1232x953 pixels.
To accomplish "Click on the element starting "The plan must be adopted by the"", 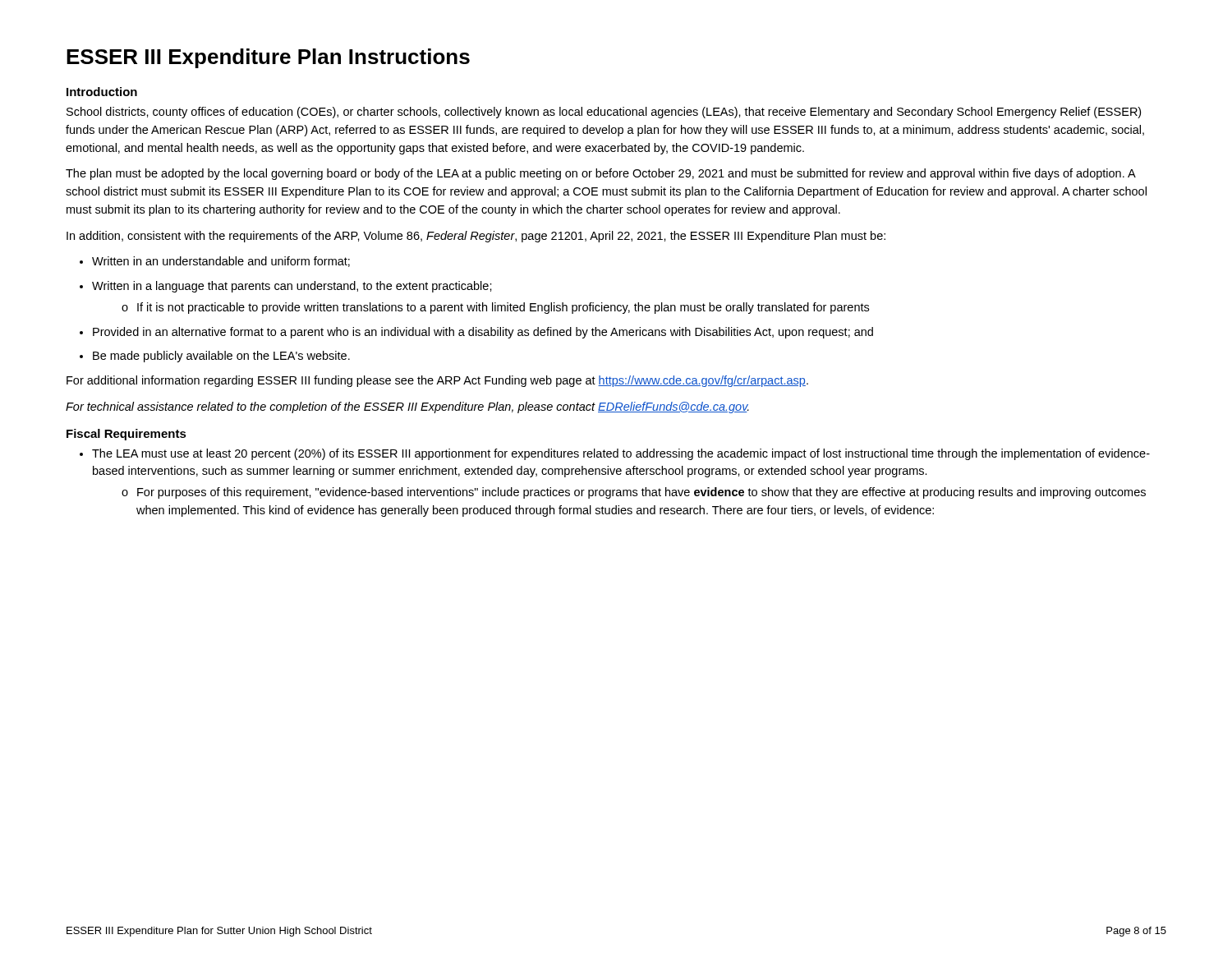I will 616,192.
